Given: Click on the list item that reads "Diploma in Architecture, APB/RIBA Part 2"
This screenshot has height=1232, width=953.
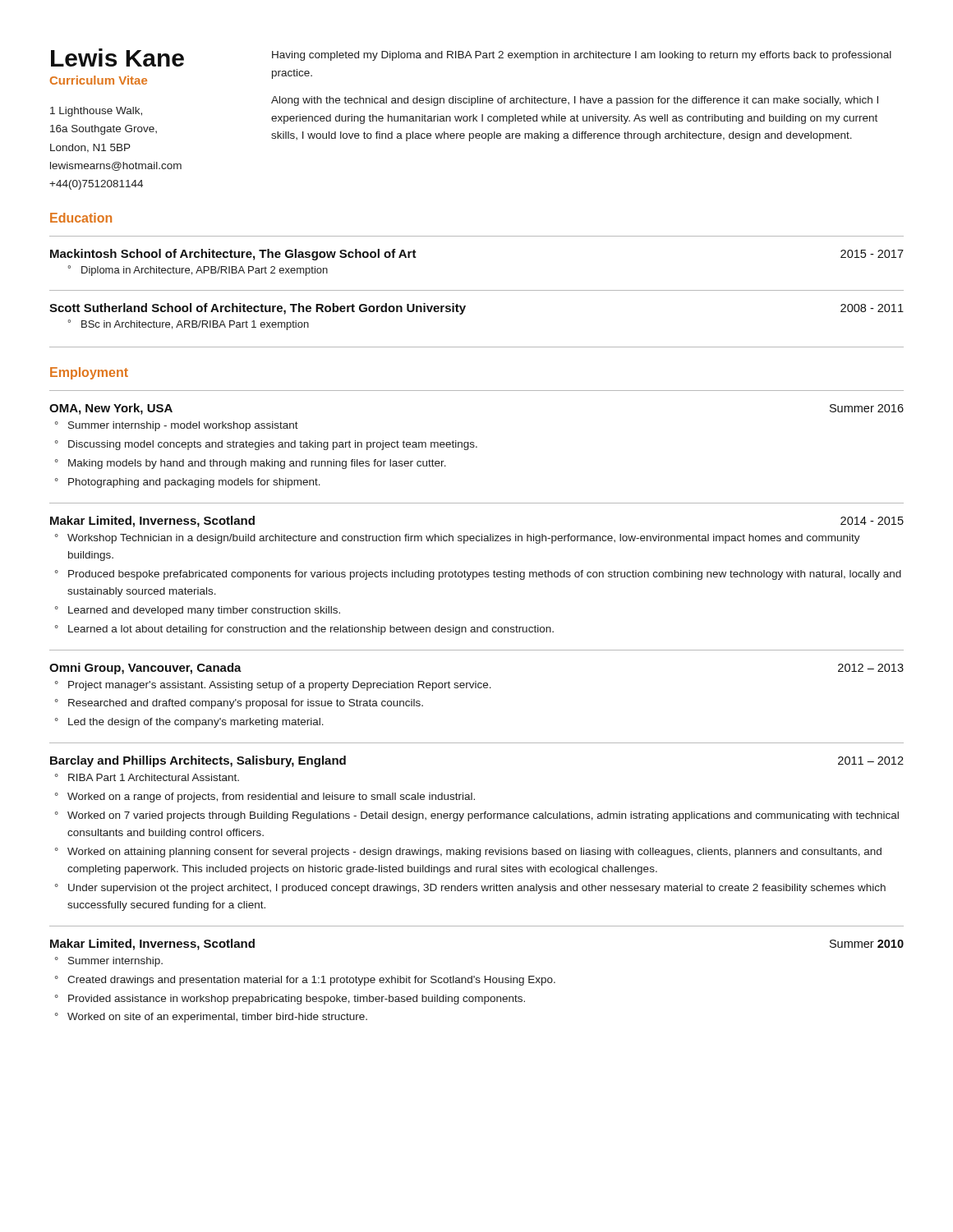Looking at the screenshot, I should click(x=204, y=270).
